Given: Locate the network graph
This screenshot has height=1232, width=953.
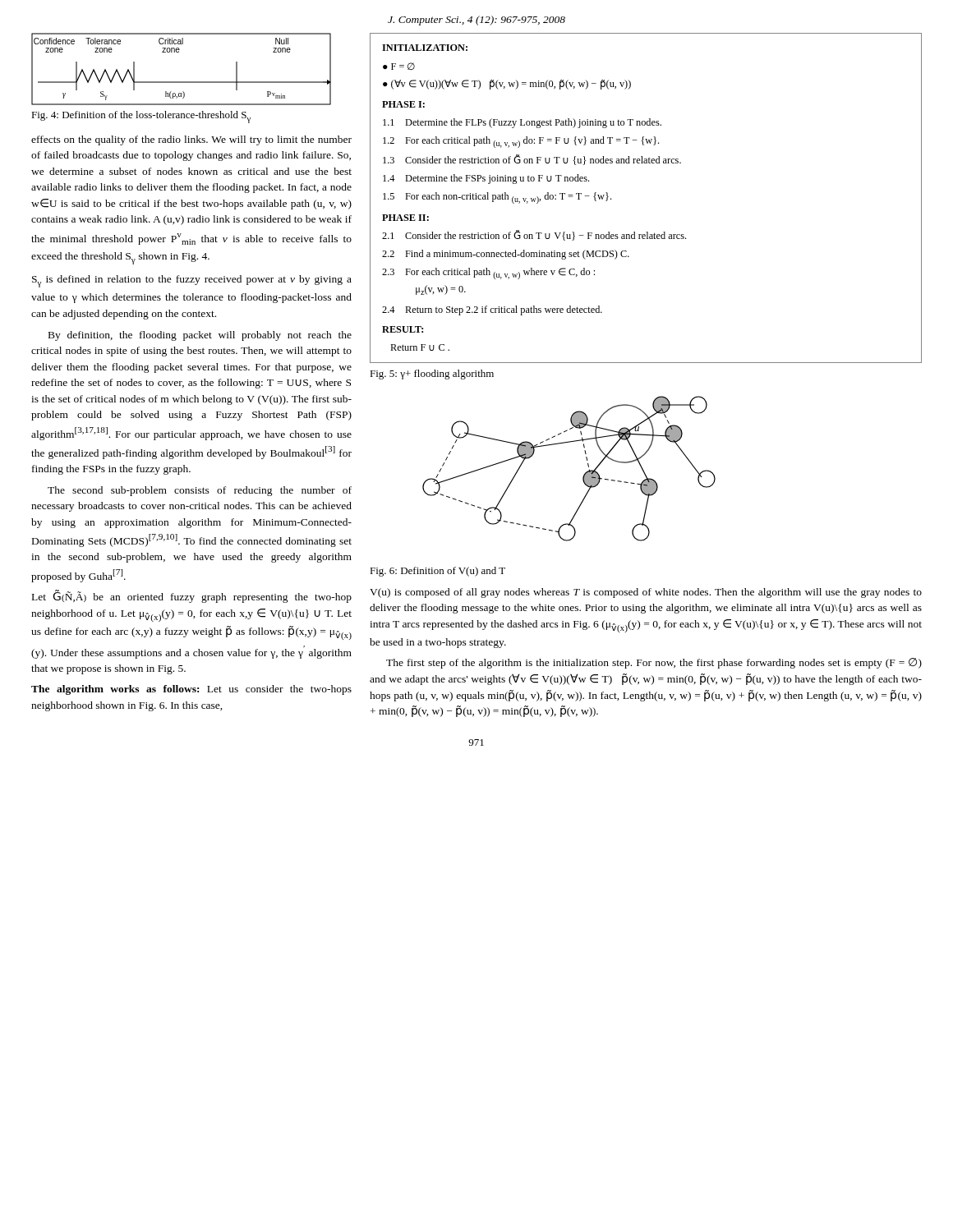Looking at the screenshot, I should 646,475.
